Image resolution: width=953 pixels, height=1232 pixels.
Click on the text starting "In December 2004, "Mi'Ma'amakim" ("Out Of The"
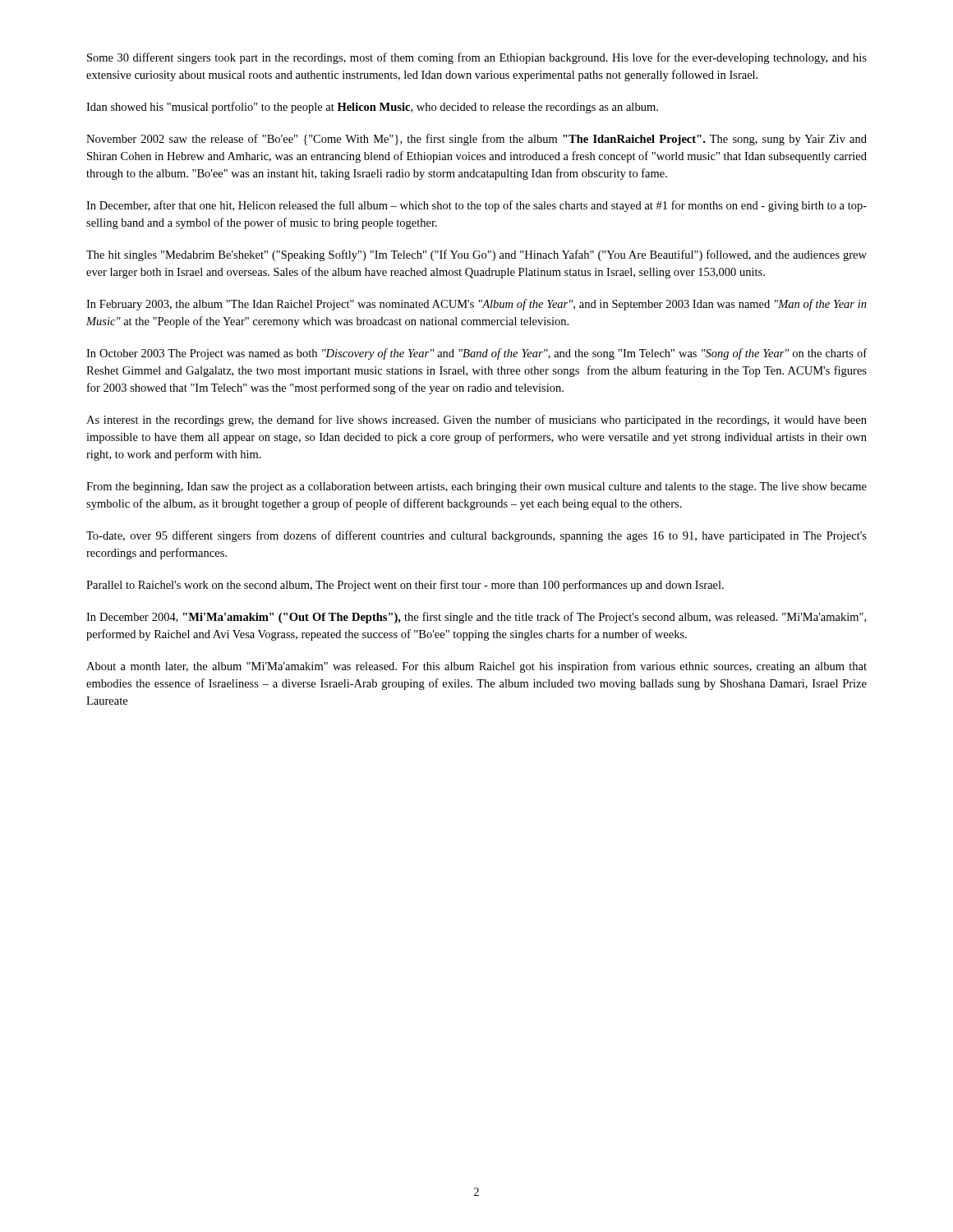[476, 626]
